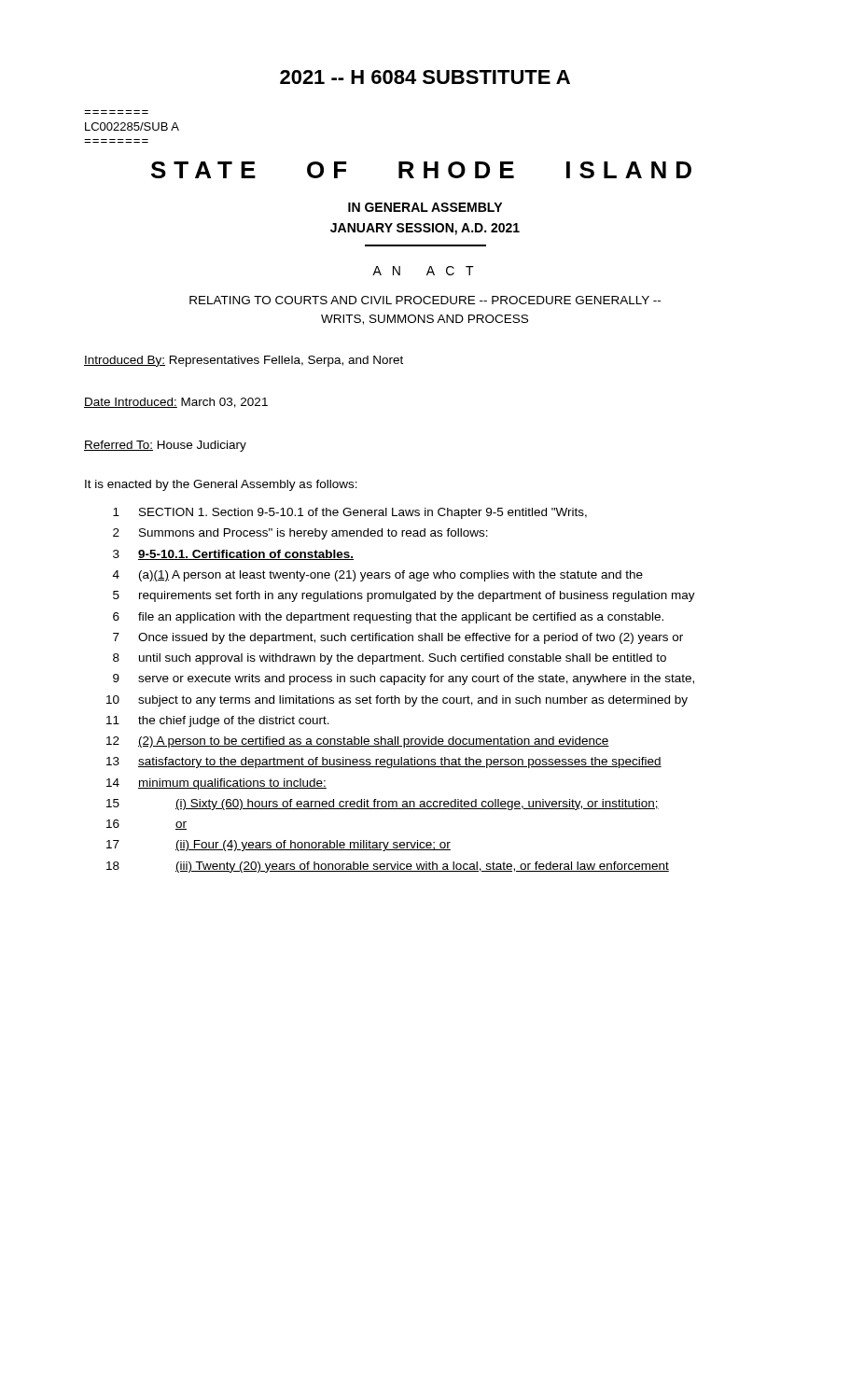Locate the list item that reads "15 (i) Sixty (60) hours of"
The height and width of the screenshot is (1400, 850).
pyautogui.click(x=425, y=804)
